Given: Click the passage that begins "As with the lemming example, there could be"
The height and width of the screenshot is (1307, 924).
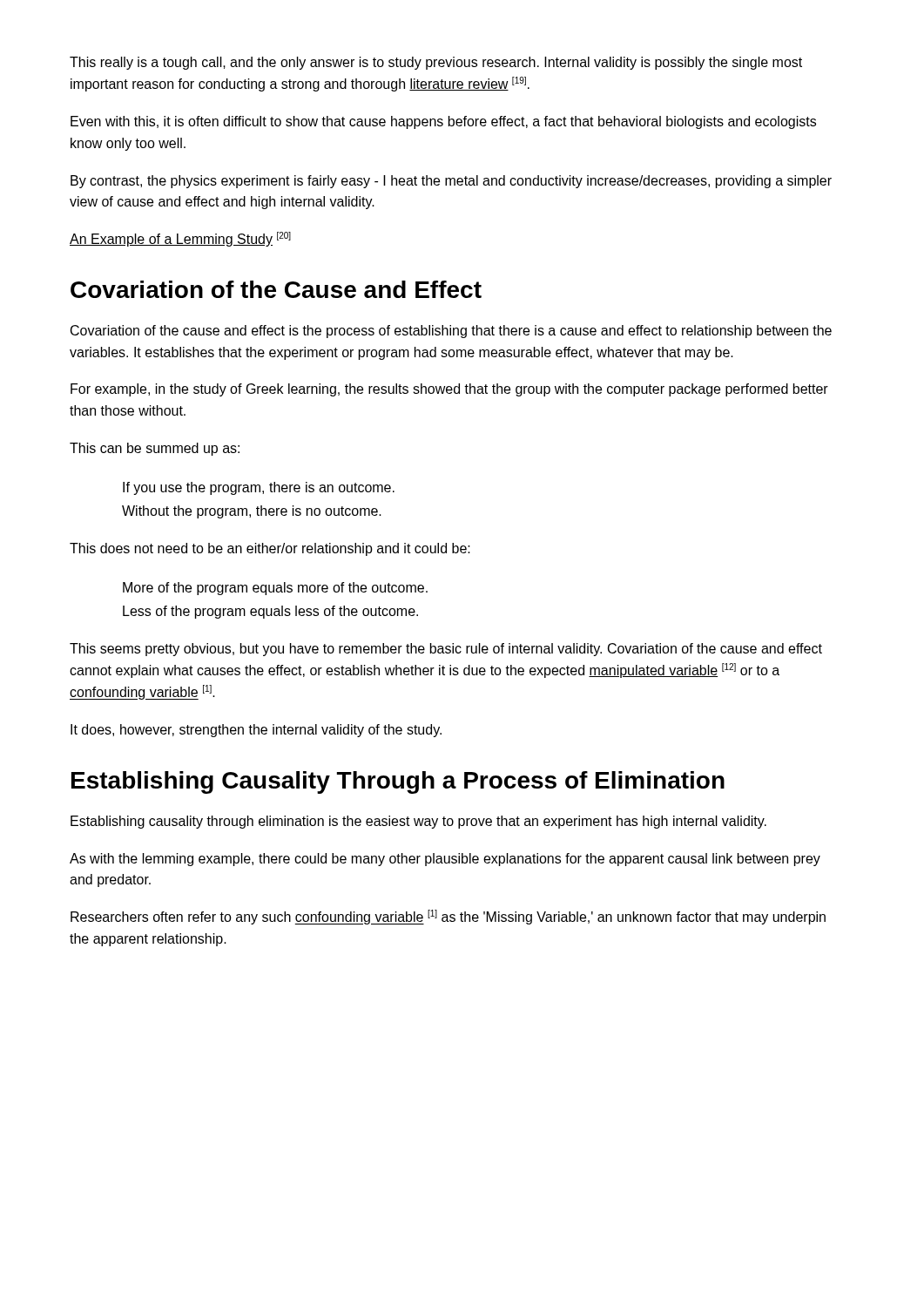Looking at the screenshot, I should (445, 869).
